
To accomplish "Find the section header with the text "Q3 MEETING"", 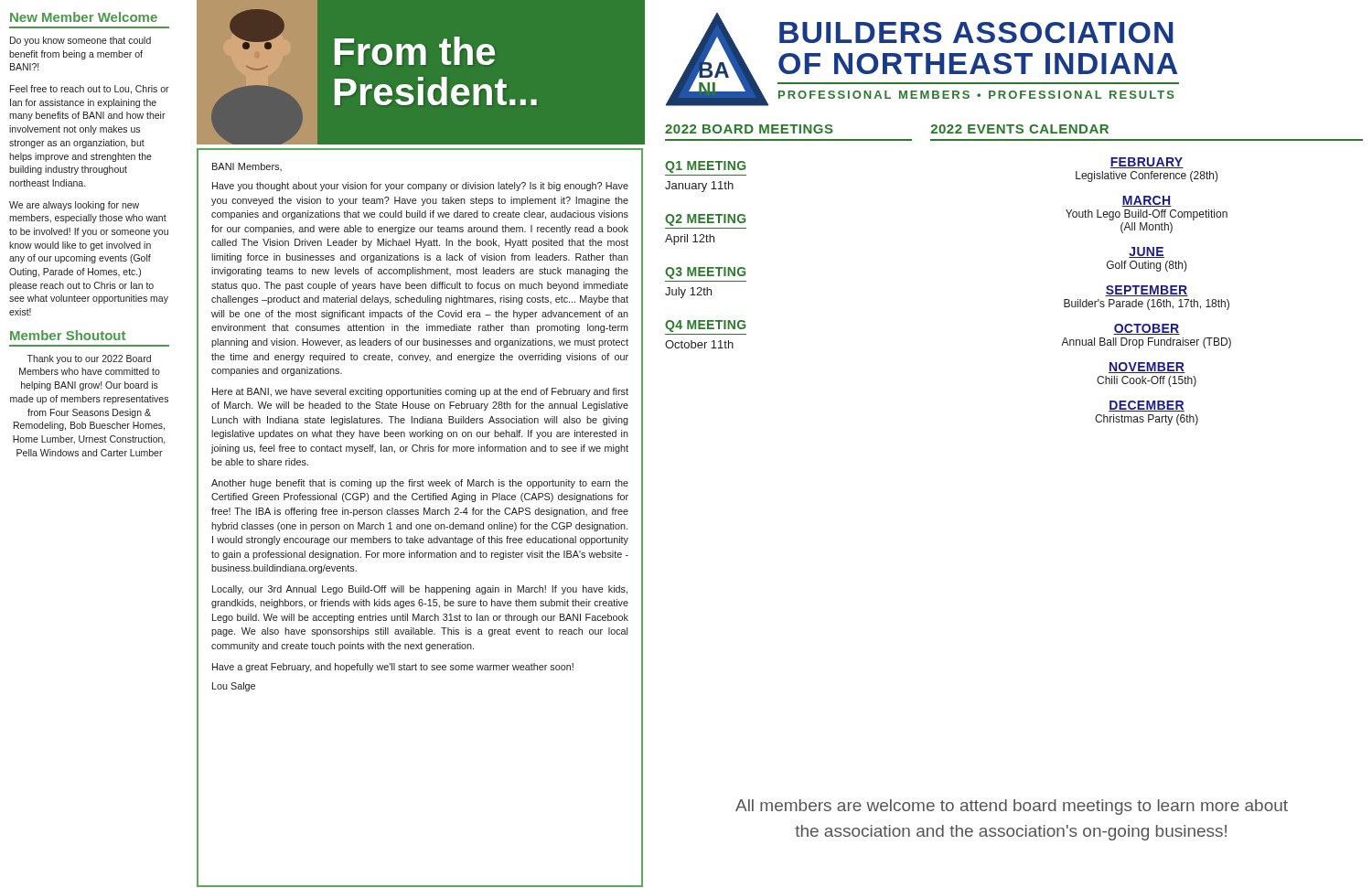I will (x=706, y=272).
